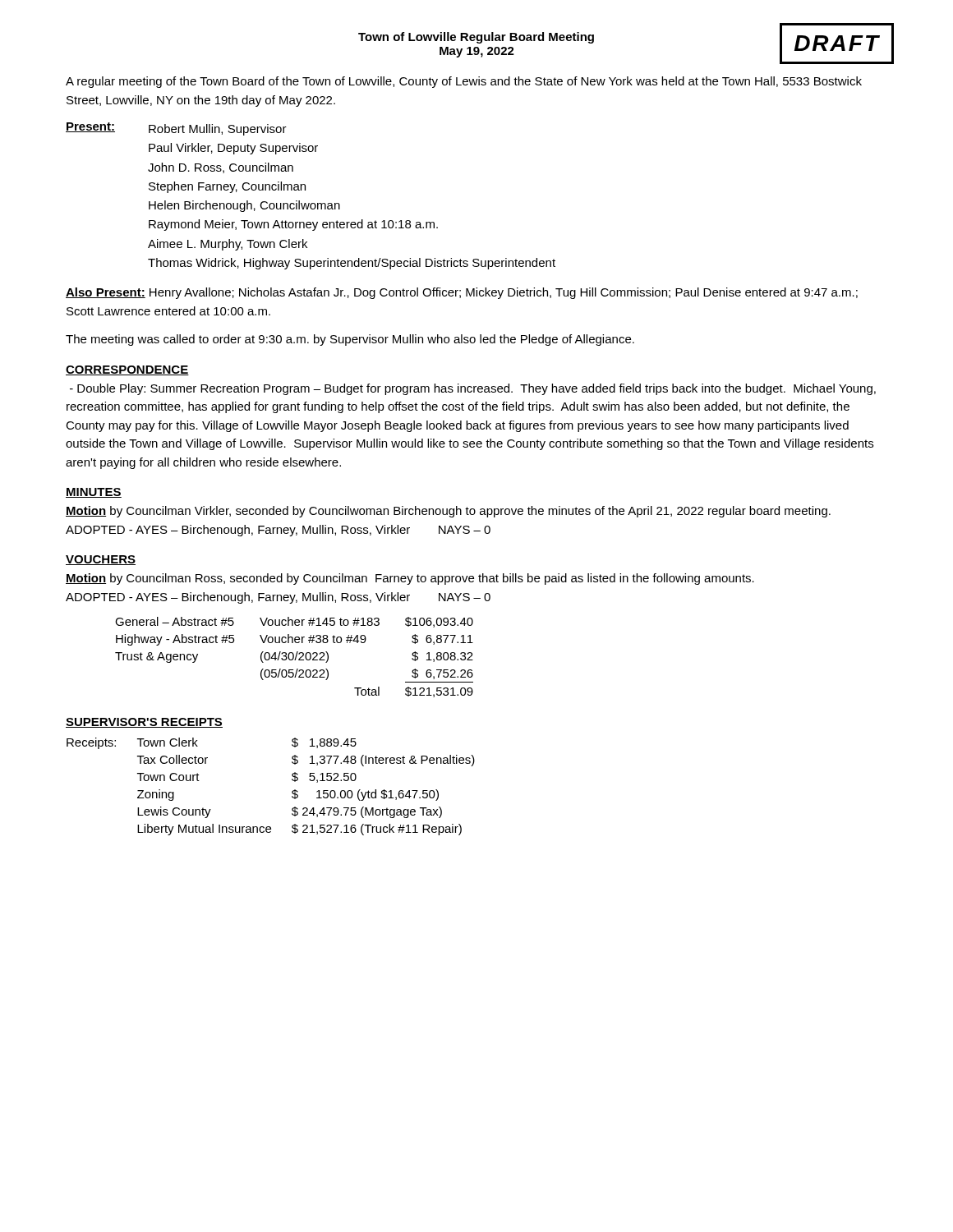
Task: Point to the element starting "The meeting was called to order at"
Action: pos(350,339)
